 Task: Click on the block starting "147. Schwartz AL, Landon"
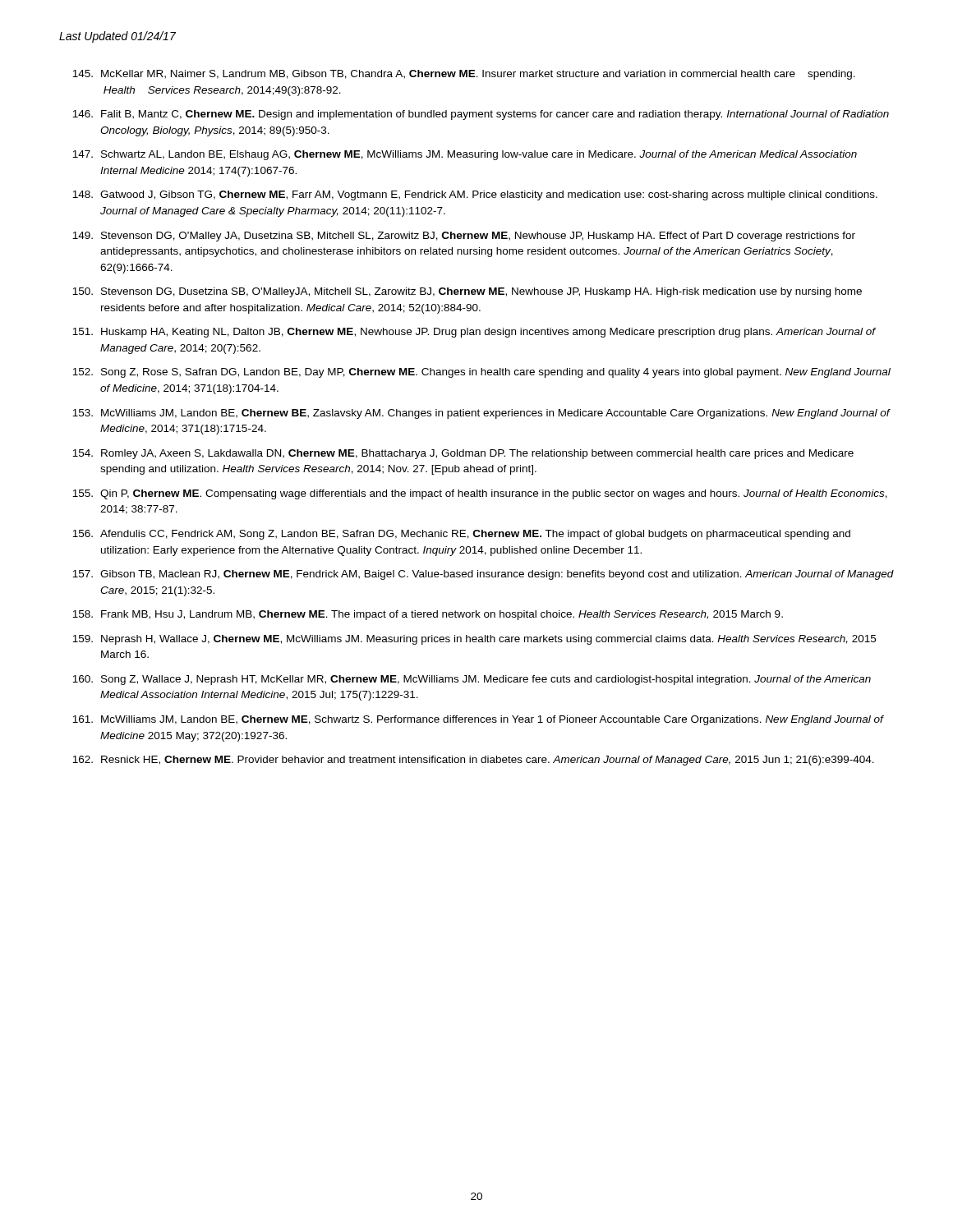476,162
